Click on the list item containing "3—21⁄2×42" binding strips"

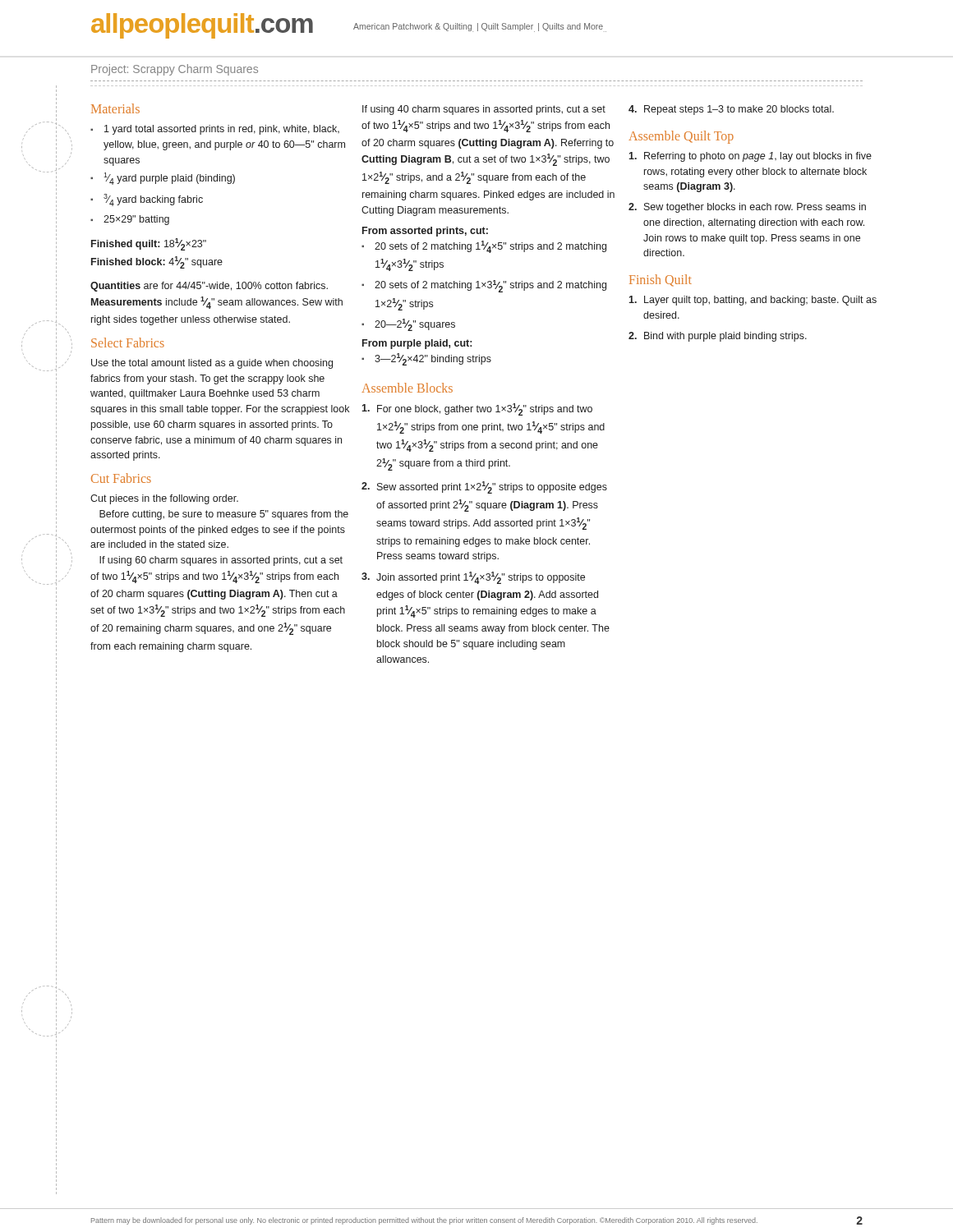point(433,359)
